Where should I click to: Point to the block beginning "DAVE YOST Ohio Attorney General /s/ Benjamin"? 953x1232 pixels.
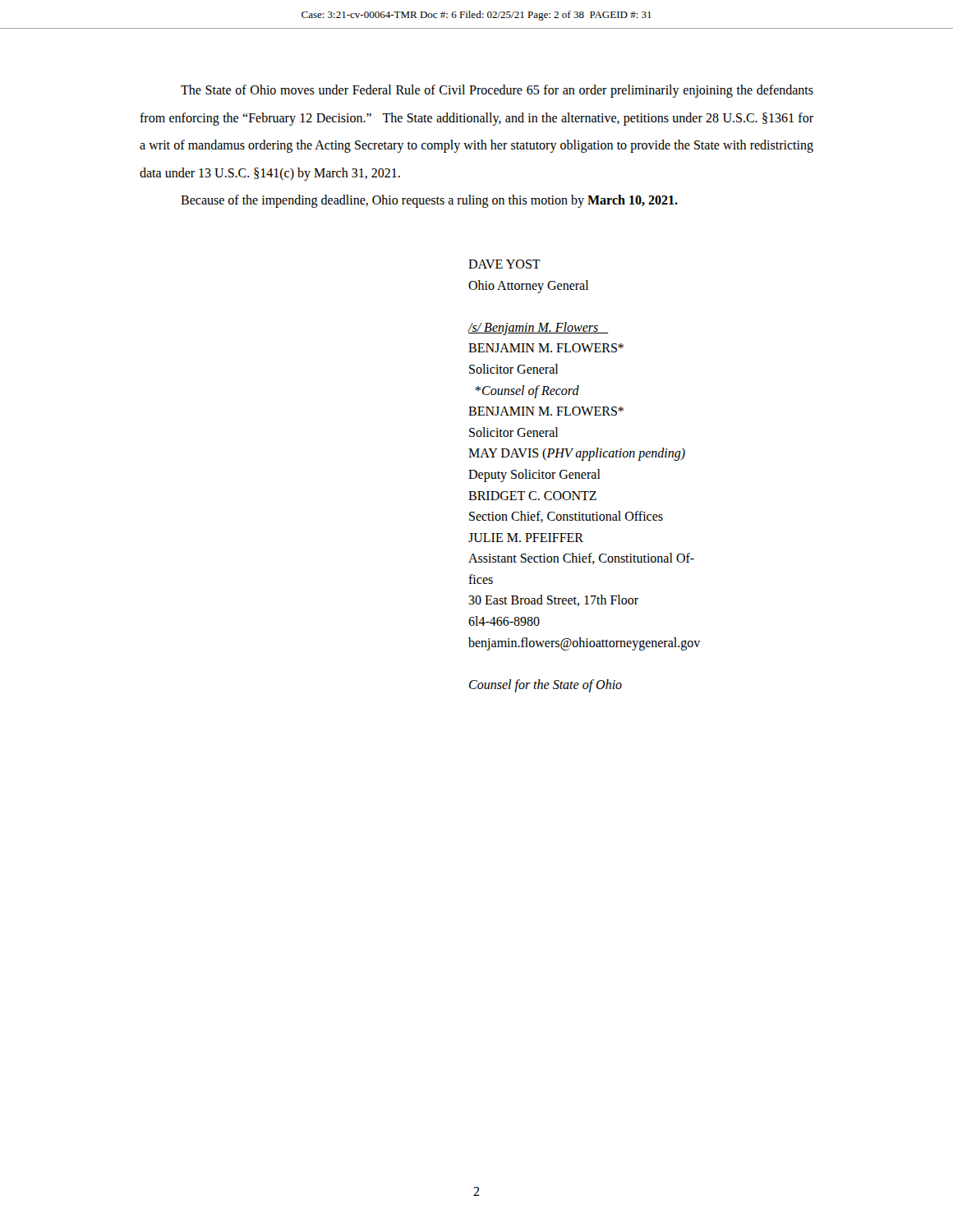[x=584, y=474]
